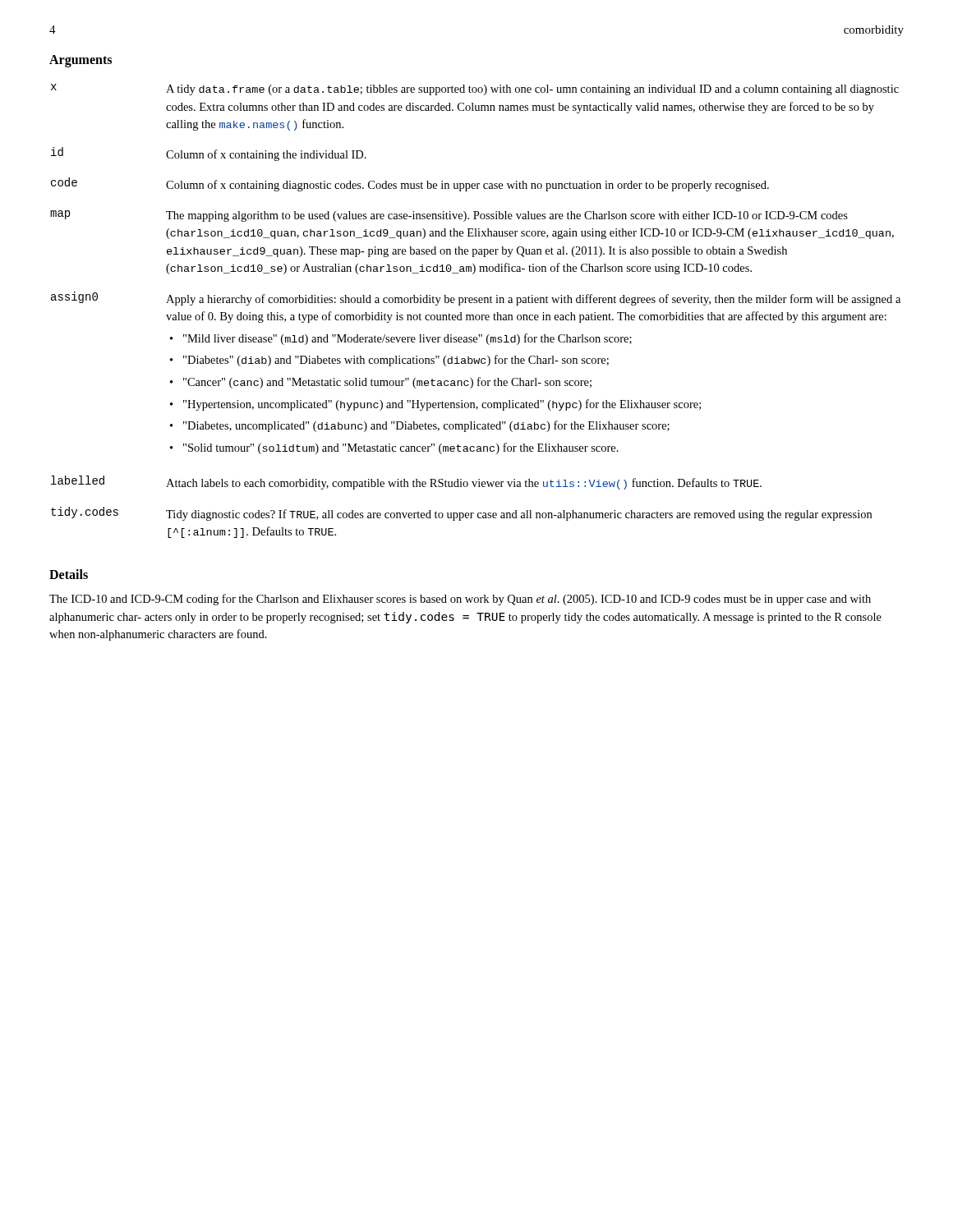This screenshot has width=953, height=1232.
Task: Select the element starting "The ICD-10 and ICD-9-CM coding"
Action: pyautogui.click(x=465, y=617)
